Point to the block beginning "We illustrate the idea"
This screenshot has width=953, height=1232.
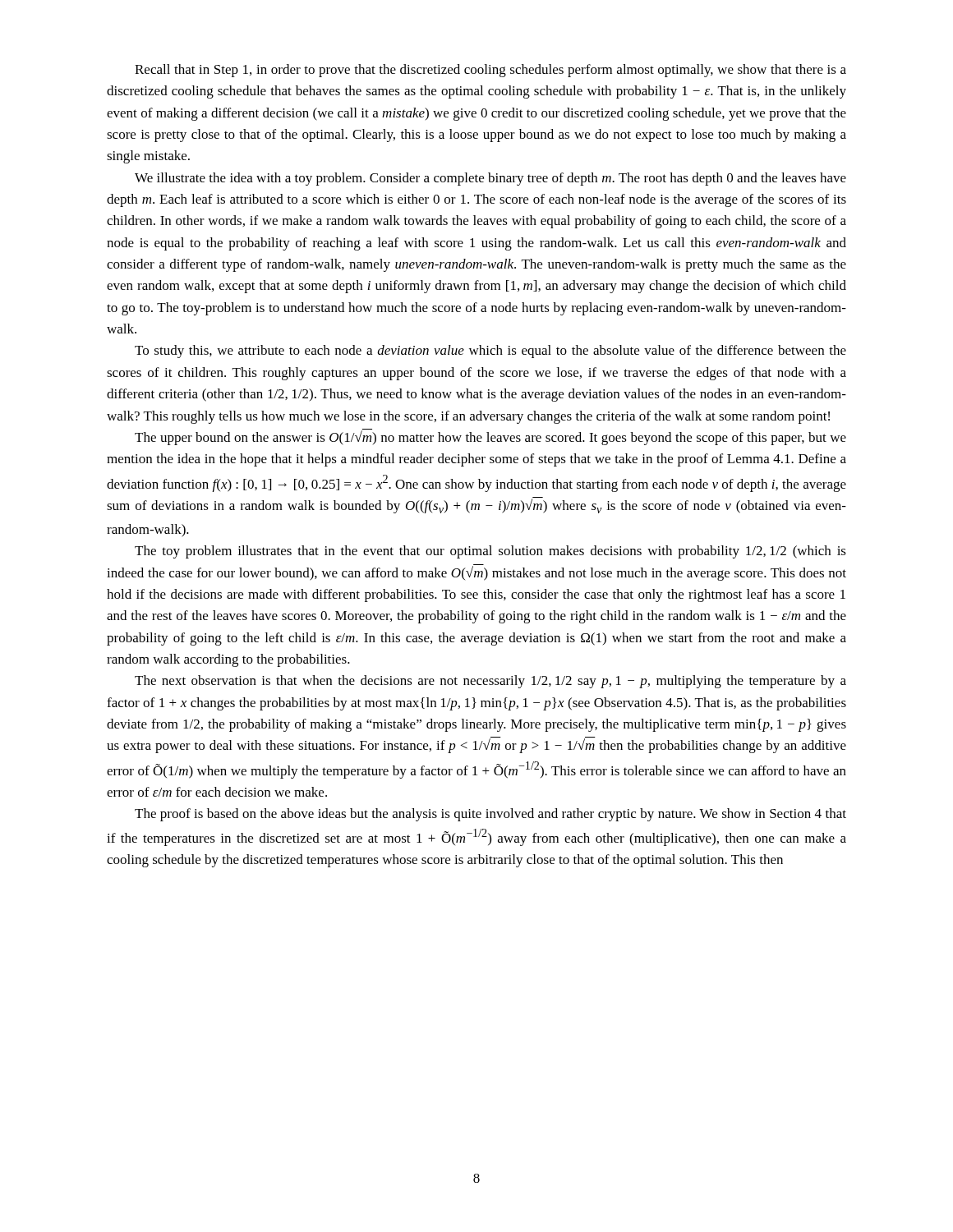(x=476, y=254)
